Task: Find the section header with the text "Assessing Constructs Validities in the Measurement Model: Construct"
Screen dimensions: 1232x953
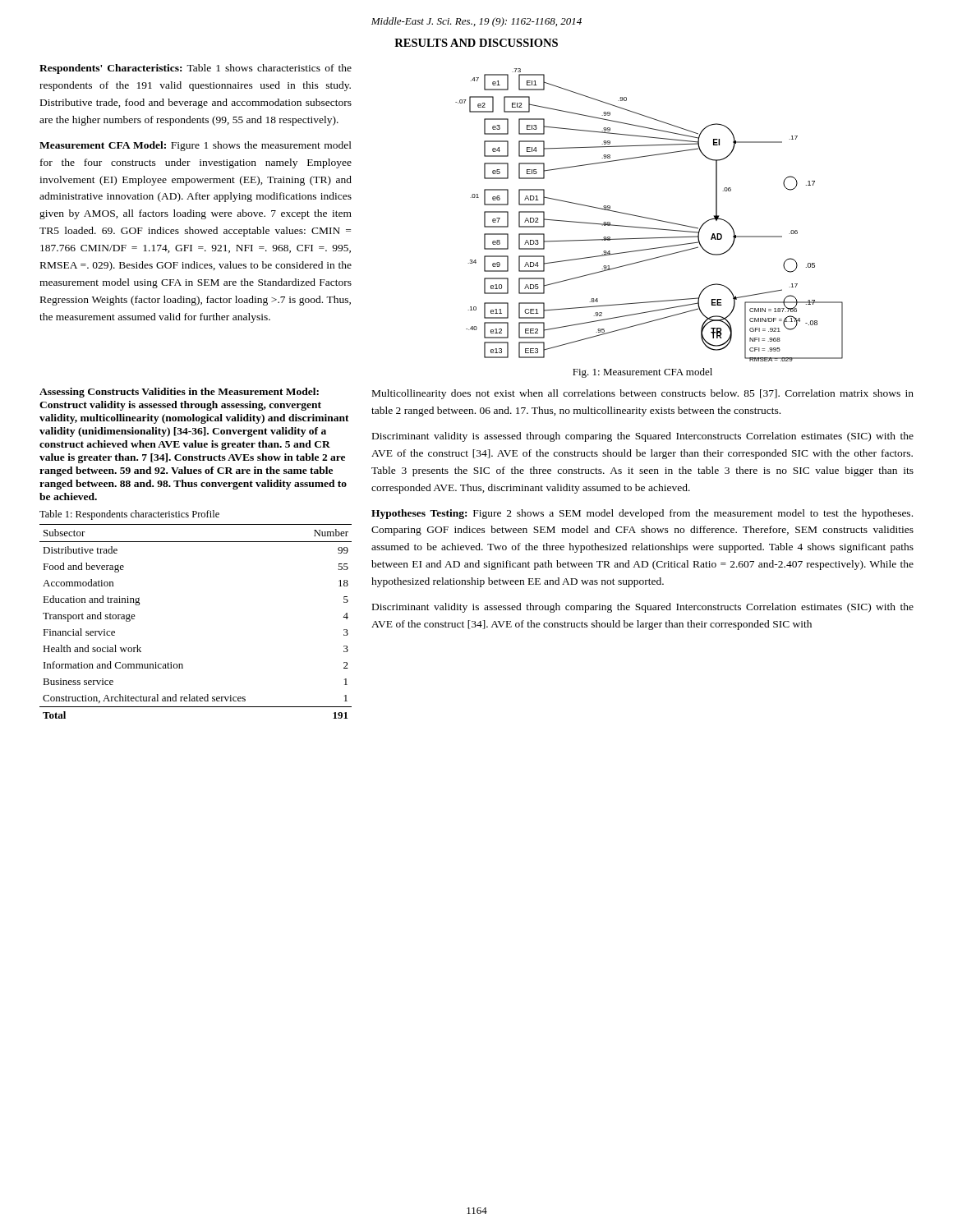Action: click(194, 444)
